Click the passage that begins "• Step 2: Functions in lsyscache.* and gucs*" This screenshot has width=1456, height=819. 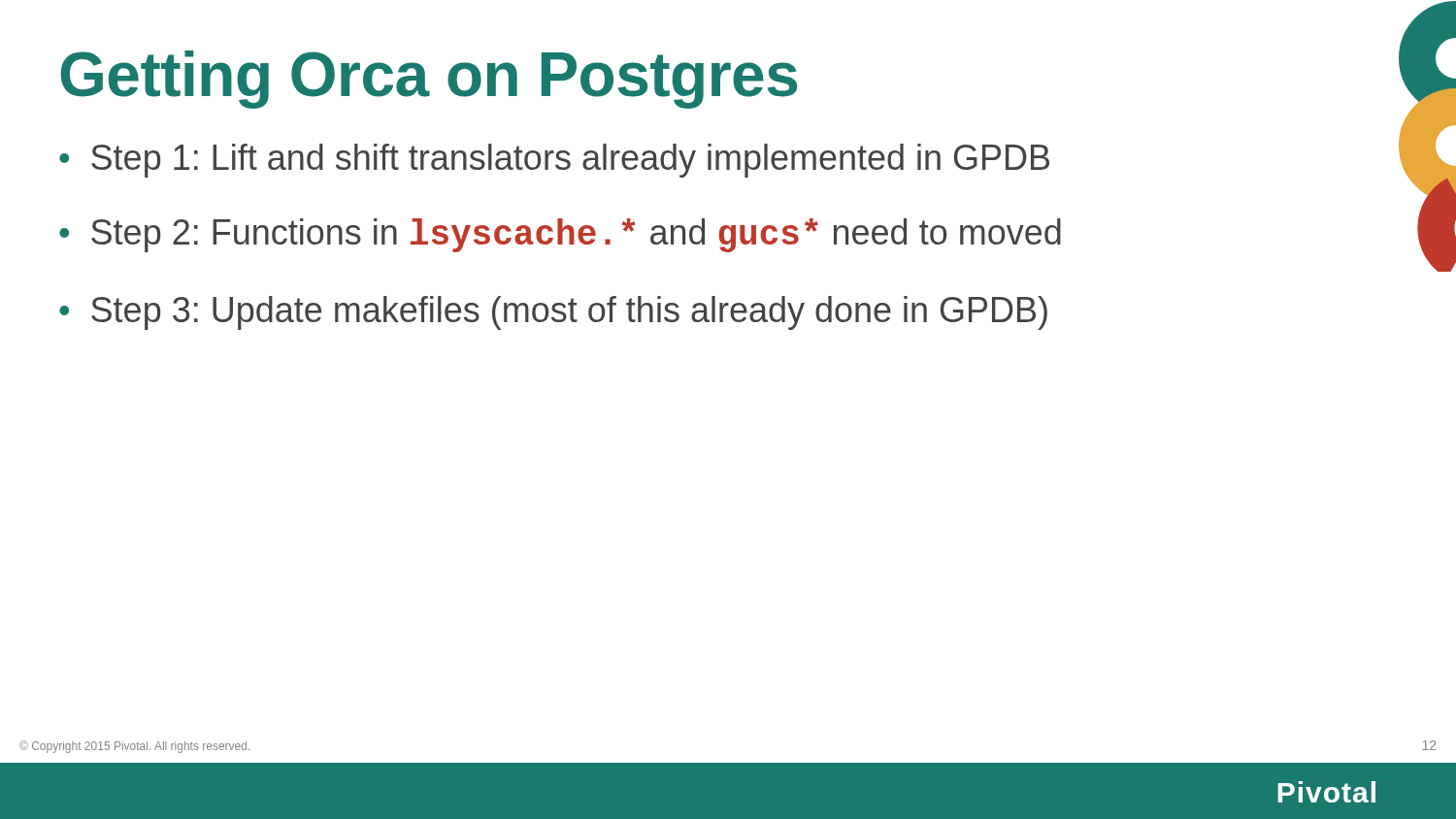(x=560, y=235)
